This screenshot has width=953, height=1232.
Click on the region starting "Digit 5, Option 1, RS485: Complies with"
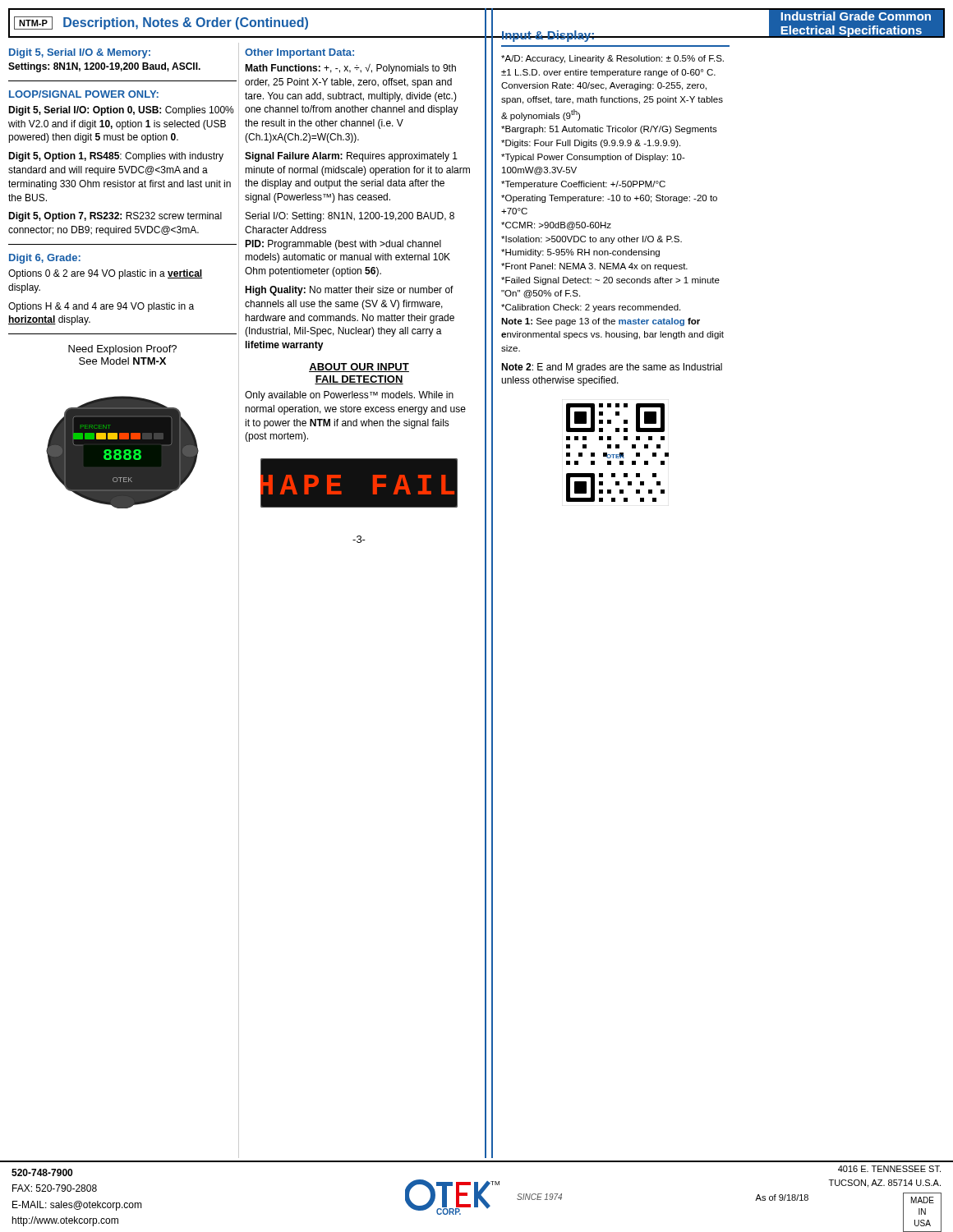point(120,177)
